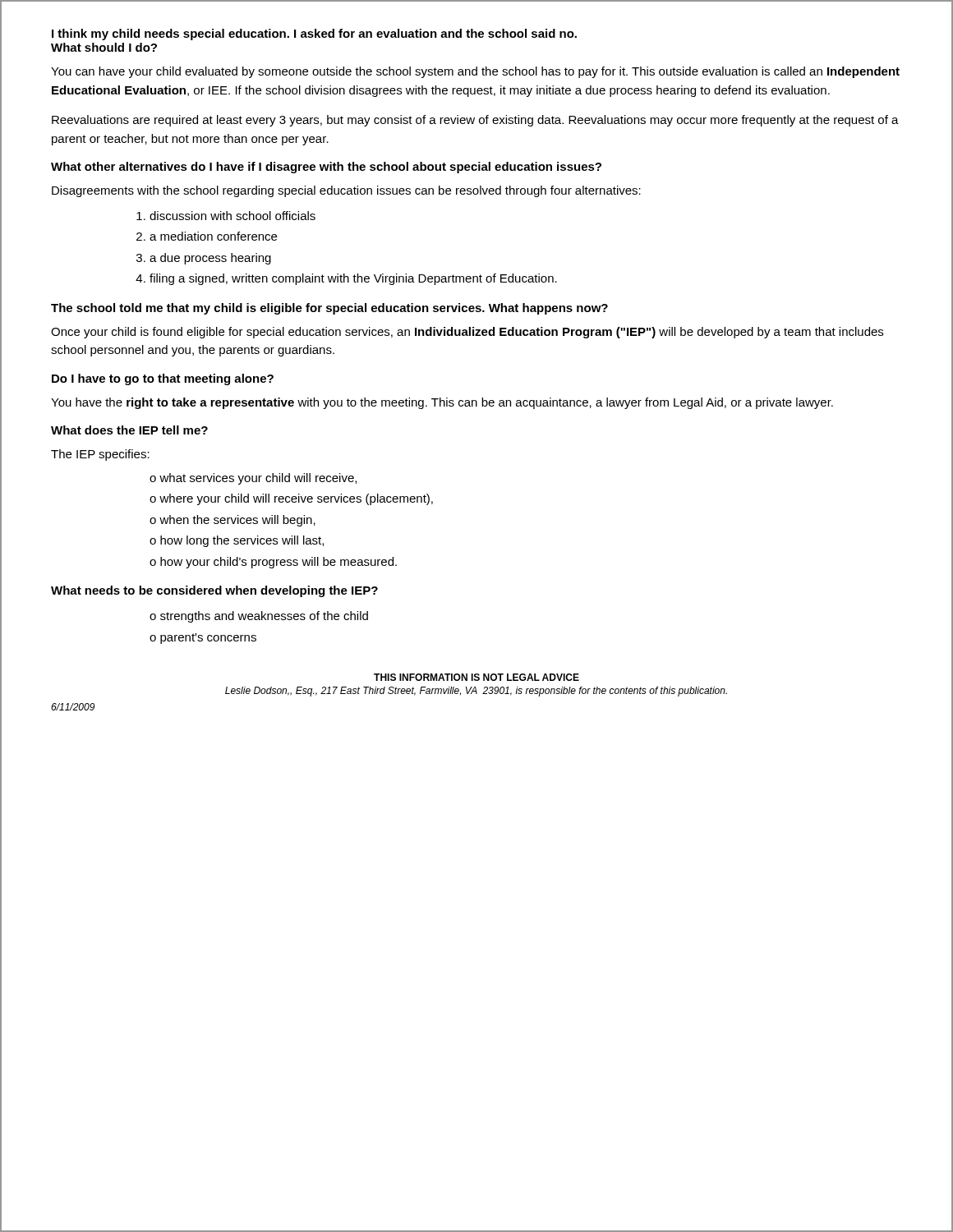Click the passage that begins "a due process"
This screenshot has width=953, height=1232.
211,257
